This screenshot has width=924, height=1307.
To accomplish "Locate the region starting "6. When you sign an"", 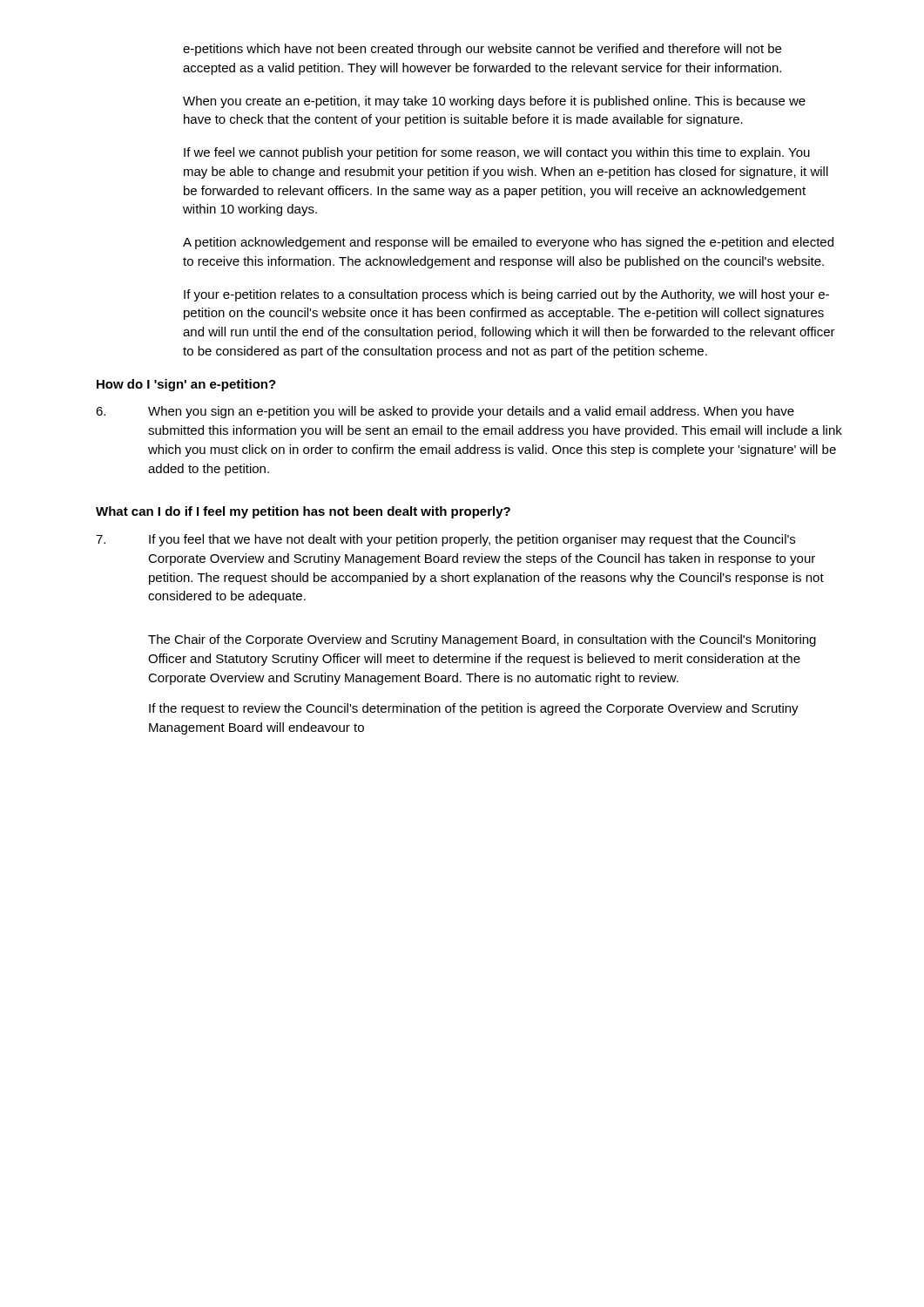I will tap(475, 446).
